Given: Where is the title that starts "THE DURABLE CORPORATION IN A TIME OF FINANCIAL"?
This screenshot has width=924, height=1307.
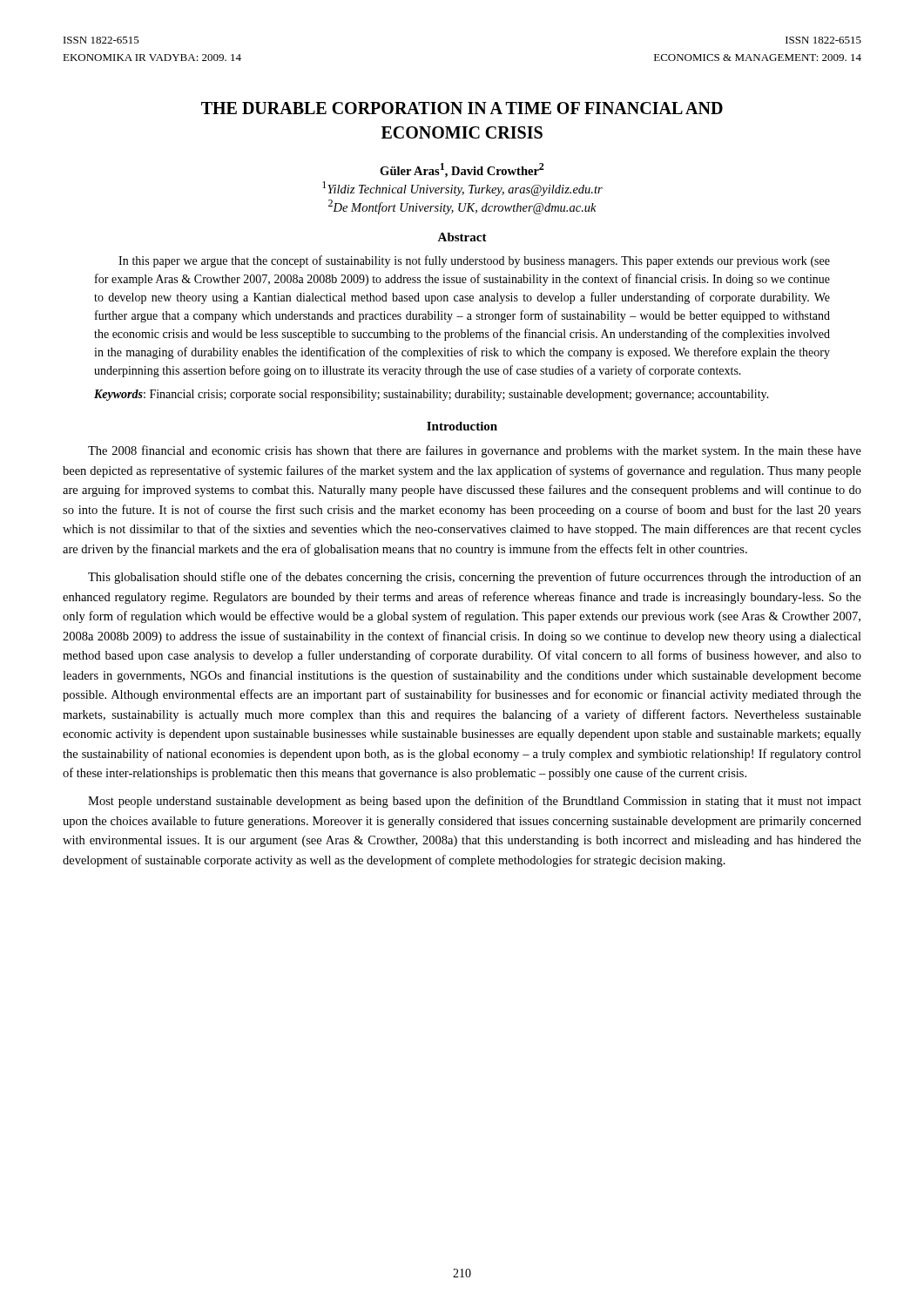Looking at the screenshot, I should tap(462, 120).
